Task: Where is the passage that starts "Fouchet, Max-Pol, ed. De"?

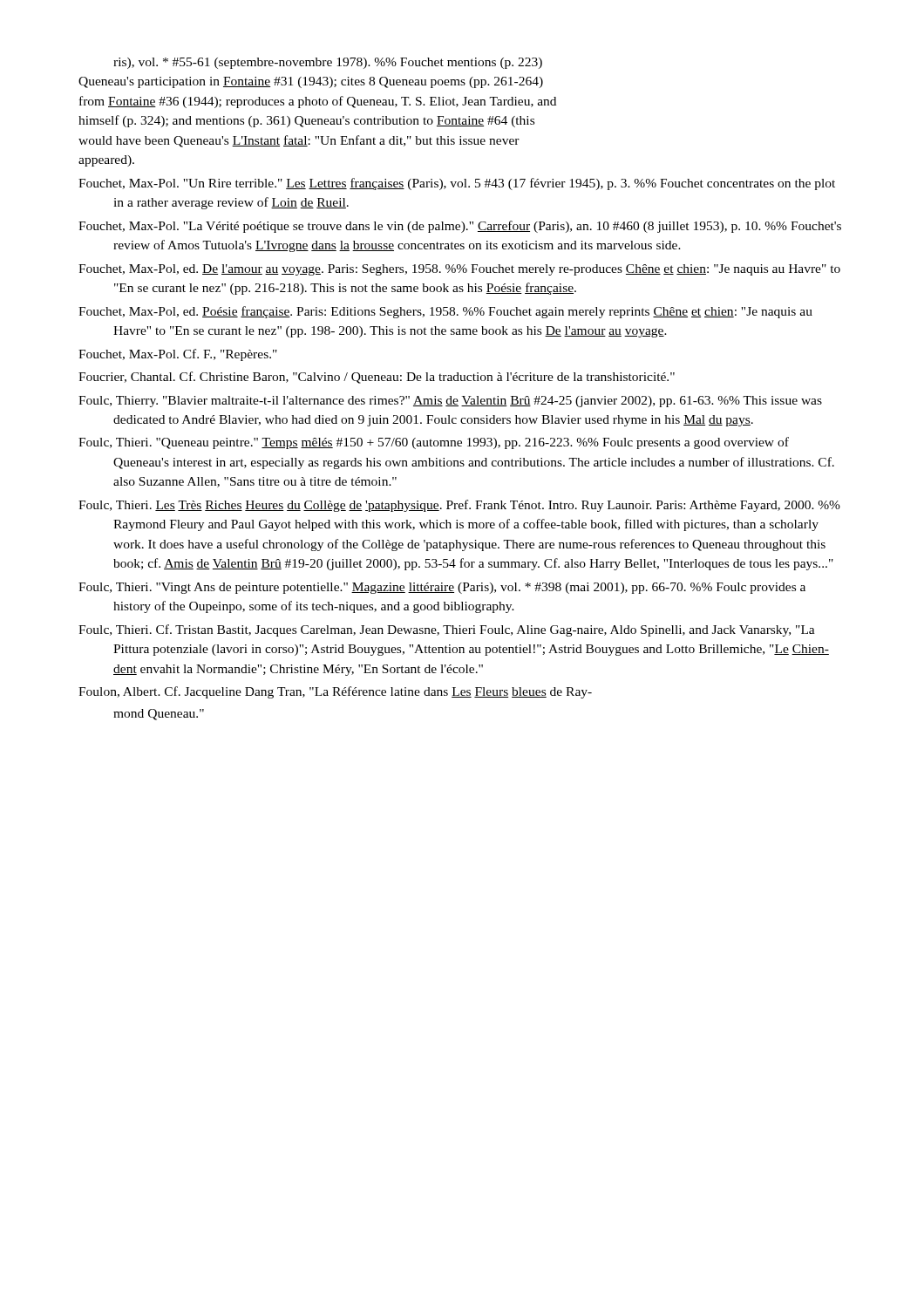Action: click(460, 278)
